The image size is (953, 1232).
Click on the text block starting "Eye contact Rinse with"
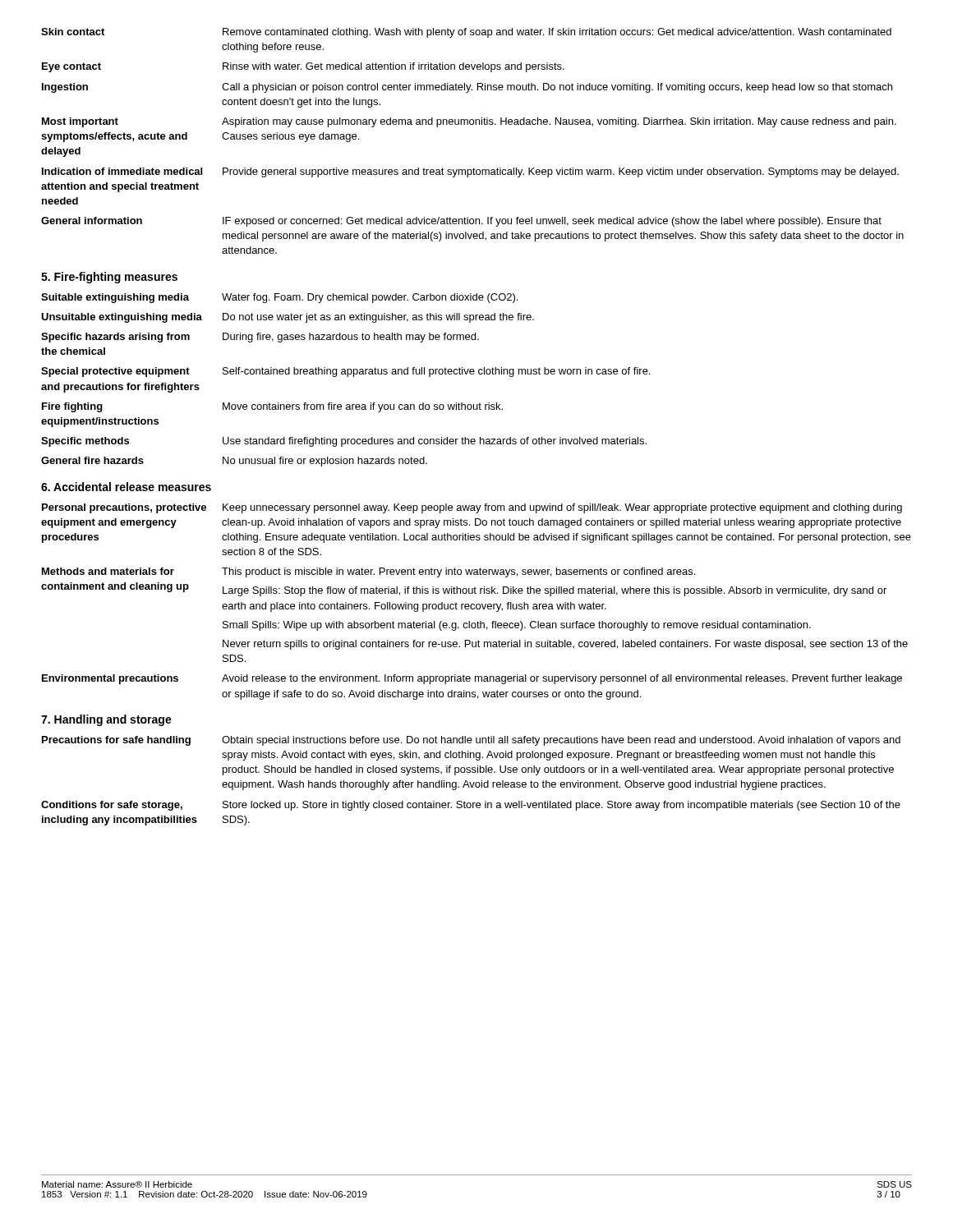[476, 67]
